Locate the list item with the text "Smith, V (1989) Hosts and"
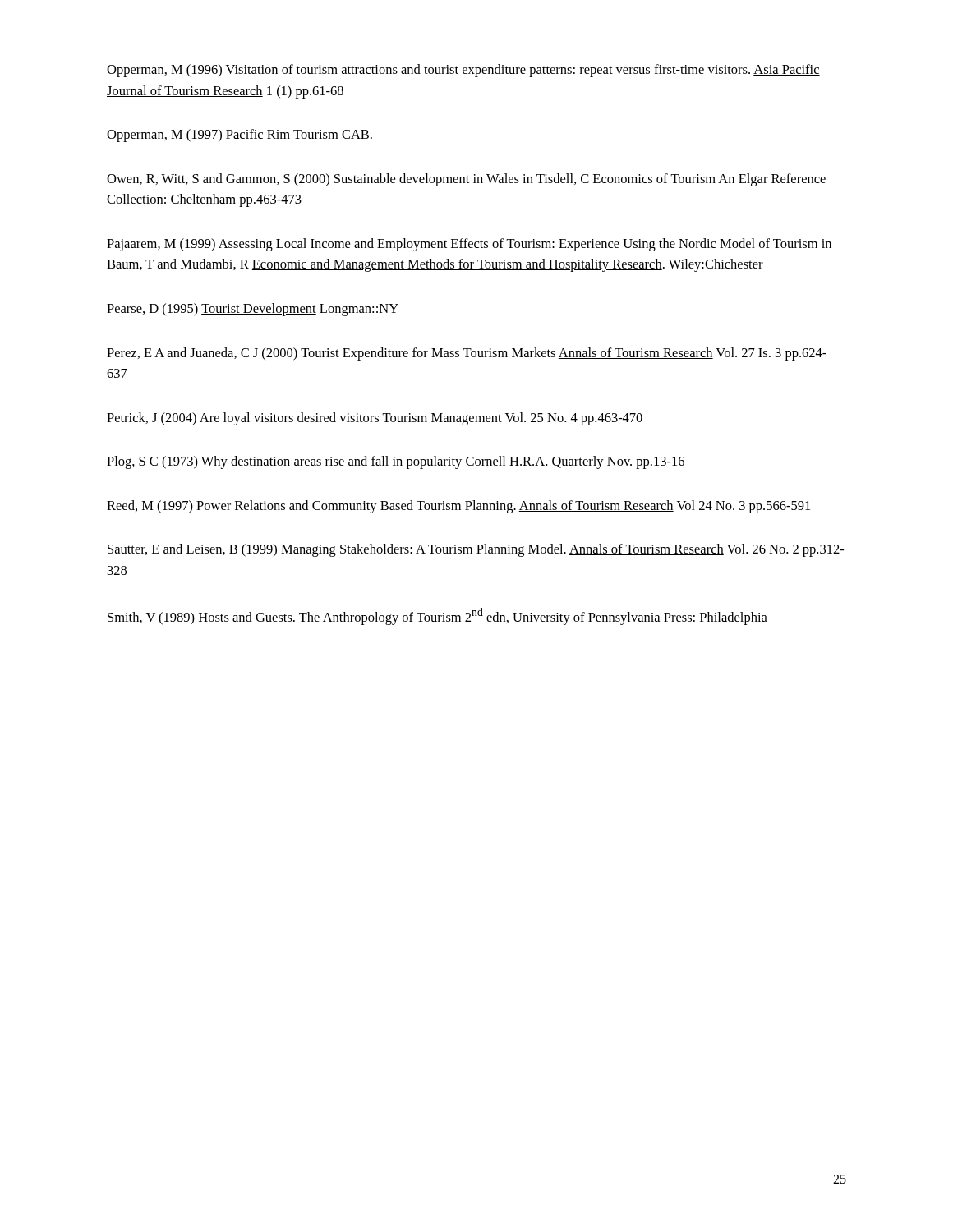Image resolution: width=953 pixels, height=1232 pixels. [437, 616]
